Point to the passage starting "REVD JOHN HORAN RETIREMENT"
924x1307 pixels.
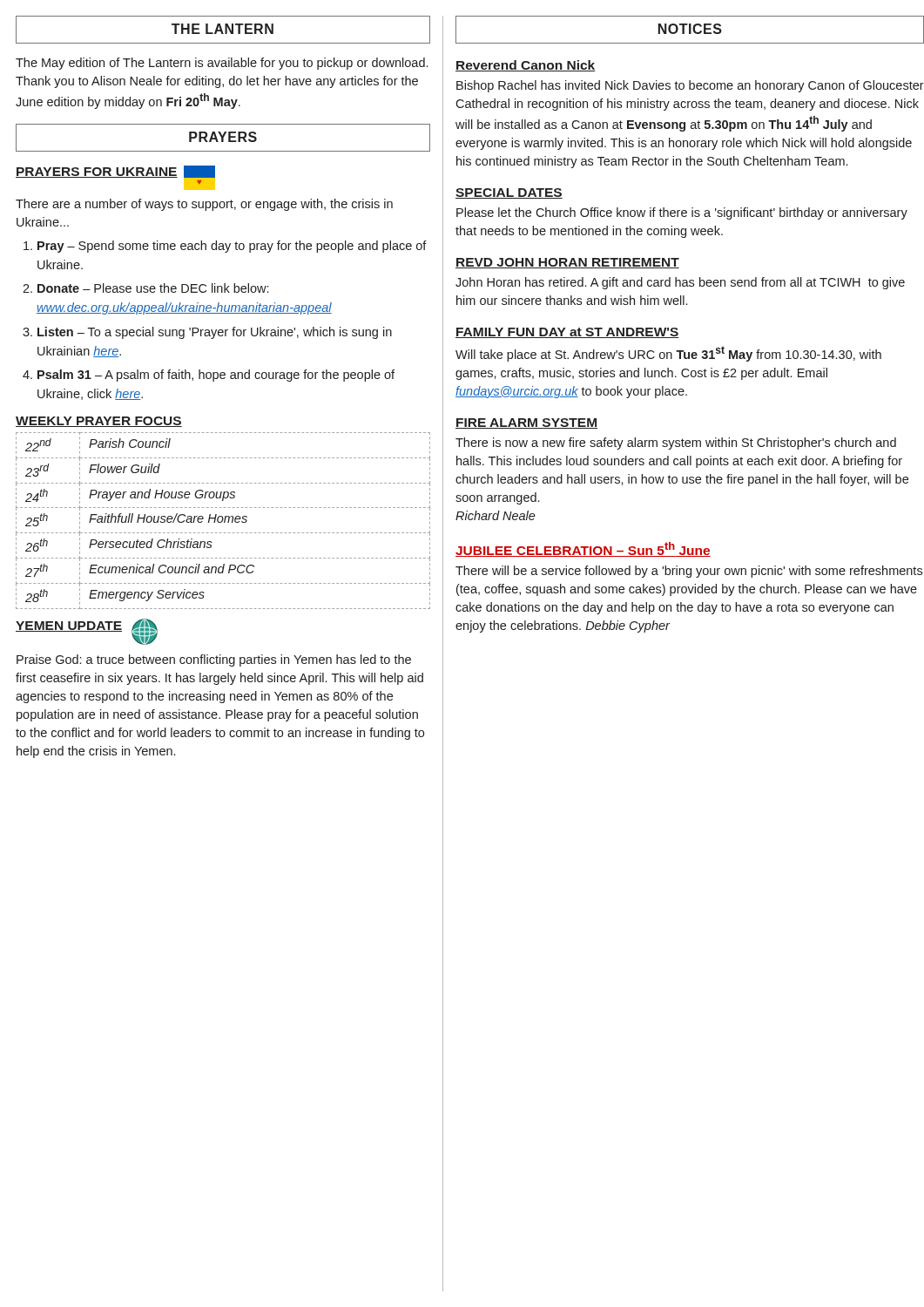click(567, 262)
